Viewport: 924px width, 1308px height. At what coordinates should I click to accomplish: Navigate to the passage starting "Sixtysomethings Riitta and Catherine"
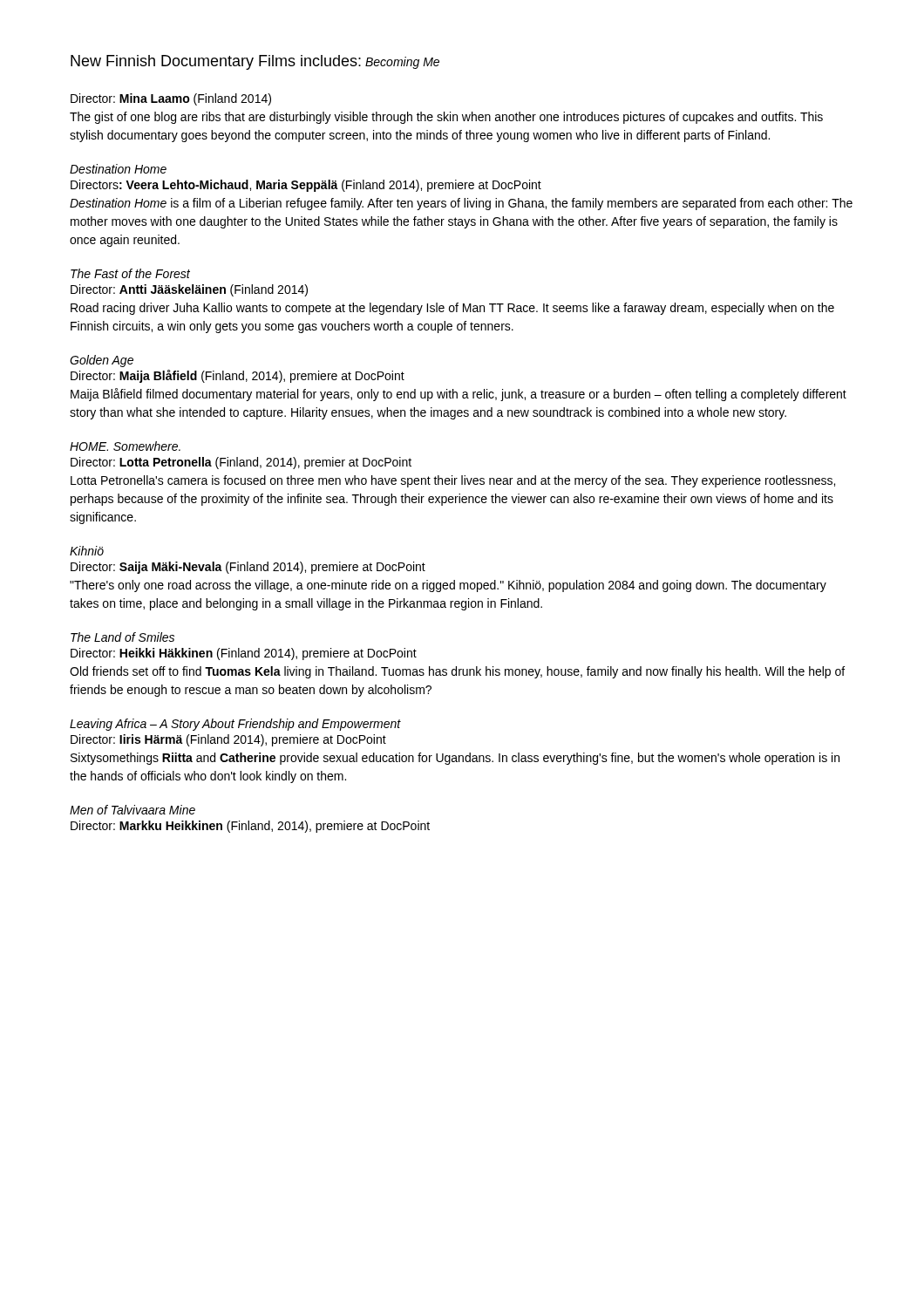[x=455, y=767]
